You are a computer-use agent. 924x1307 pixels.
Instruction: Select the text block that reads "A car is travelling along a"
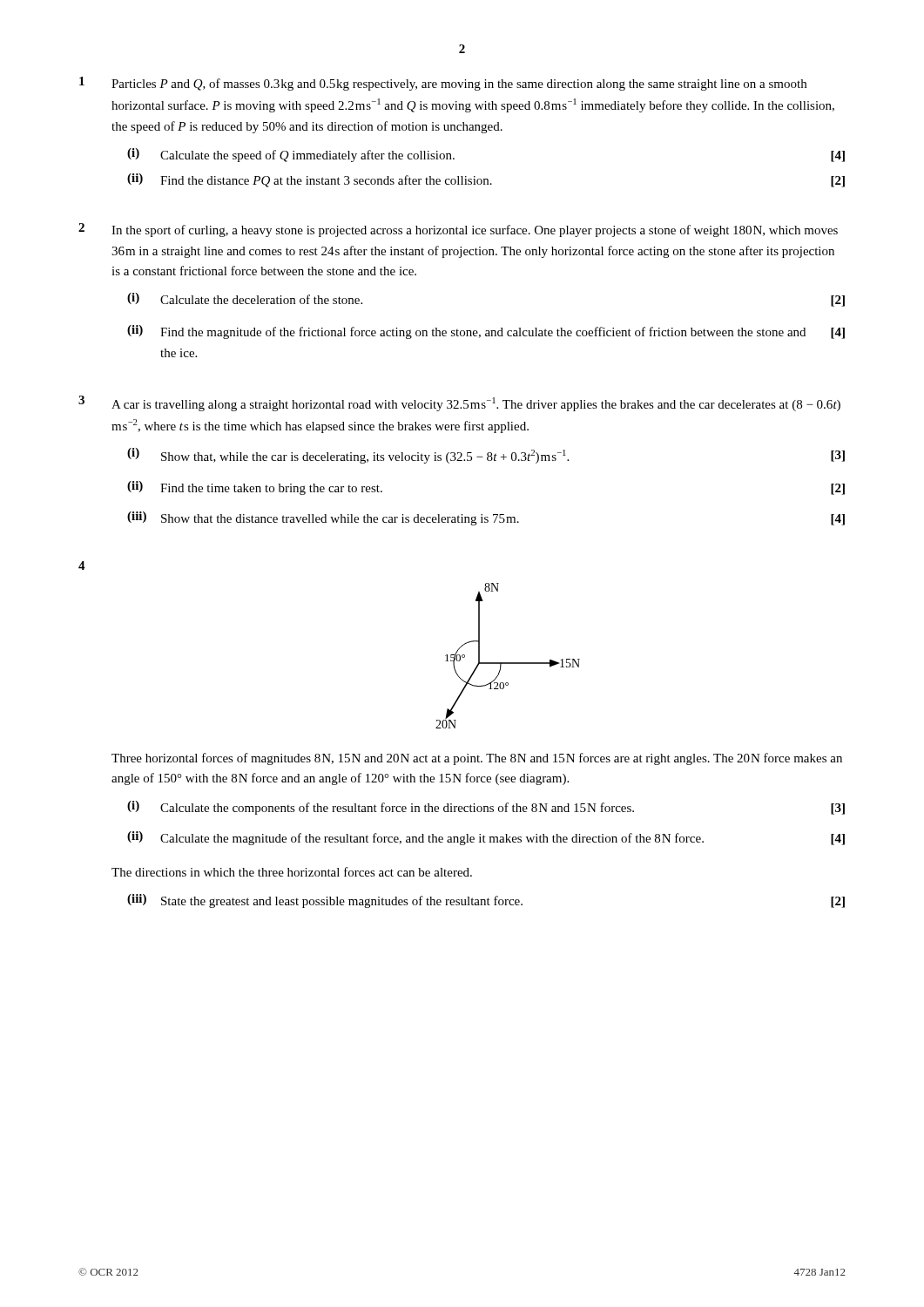coord(477,414)
